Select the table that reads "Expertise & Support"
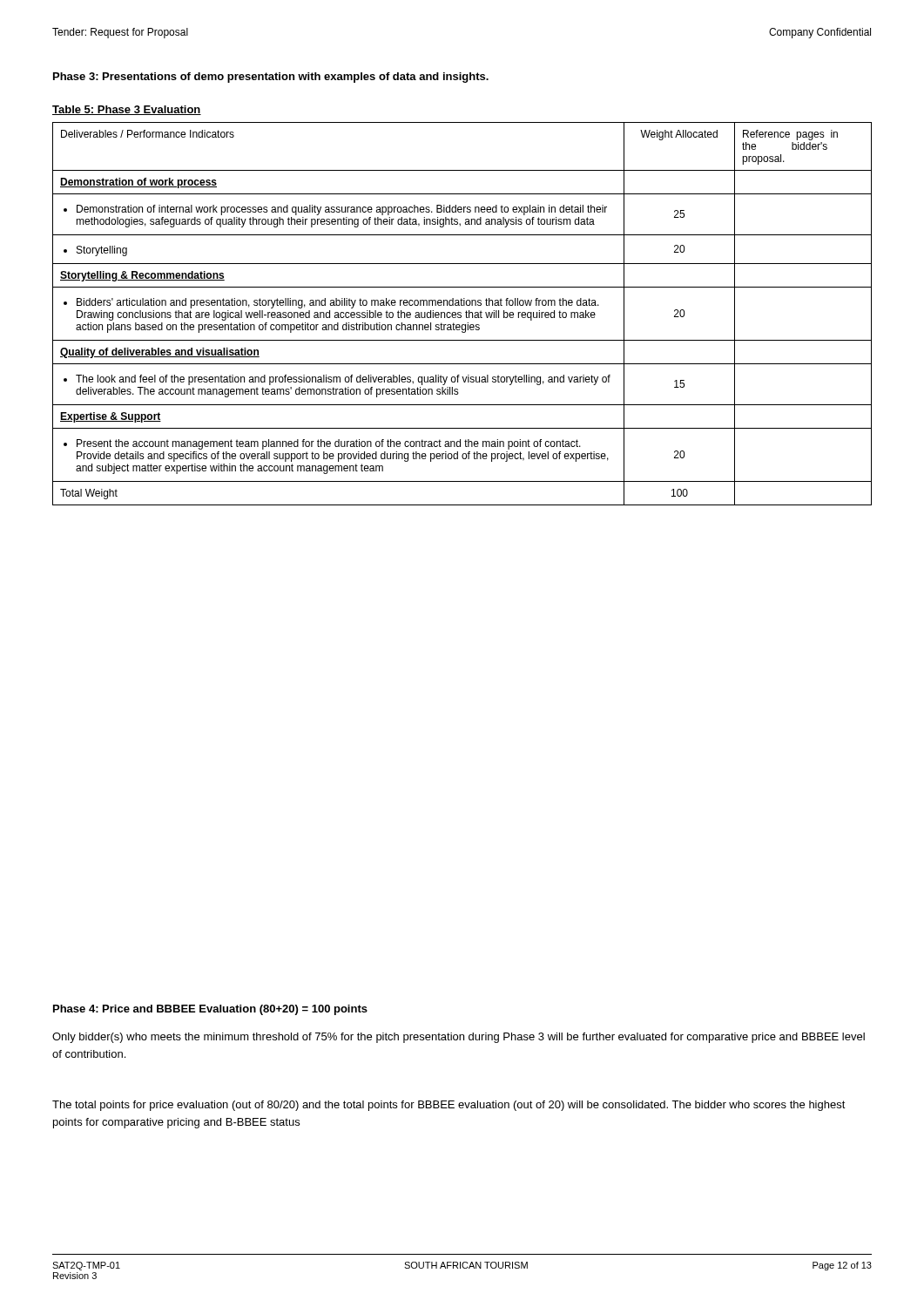This screenshot has height=1307, width=924. pos(462,314)
